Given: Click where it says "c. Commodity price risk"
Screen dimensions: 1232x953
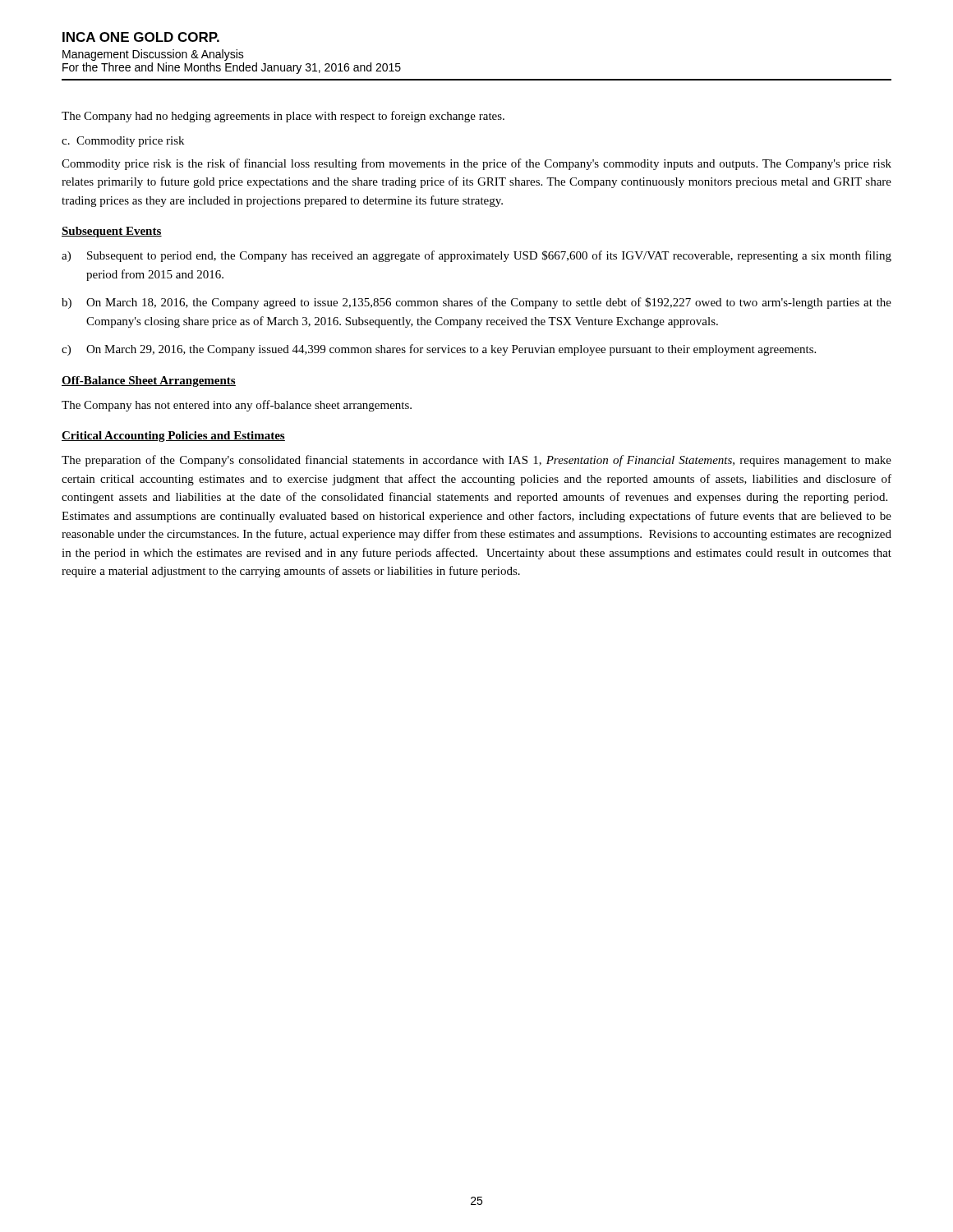Looking at the screenshot, I should pyautogui.click(x=123, y=140).
